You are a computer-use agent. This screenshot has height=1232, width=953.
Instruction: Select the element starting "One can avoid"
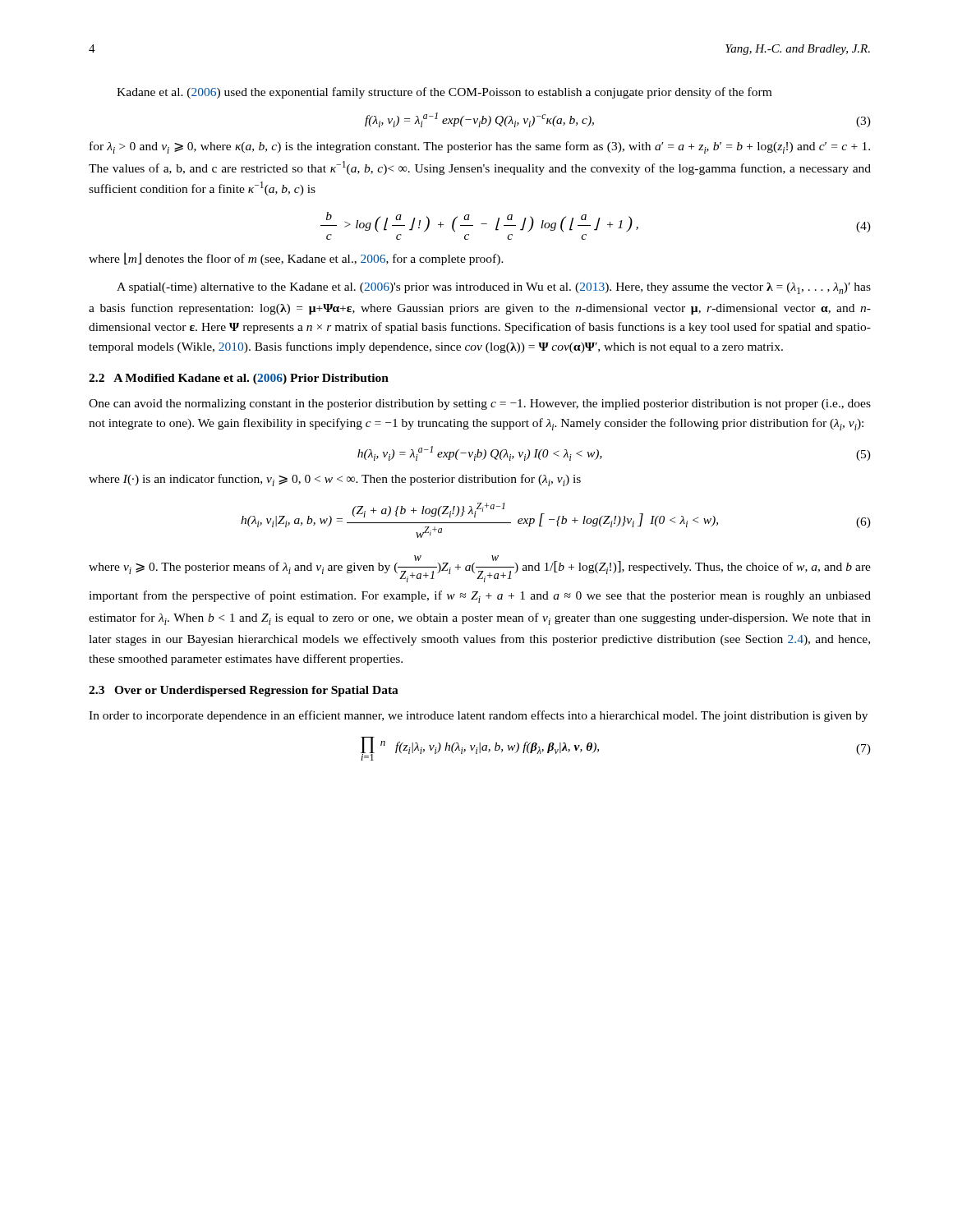[480, 414]
